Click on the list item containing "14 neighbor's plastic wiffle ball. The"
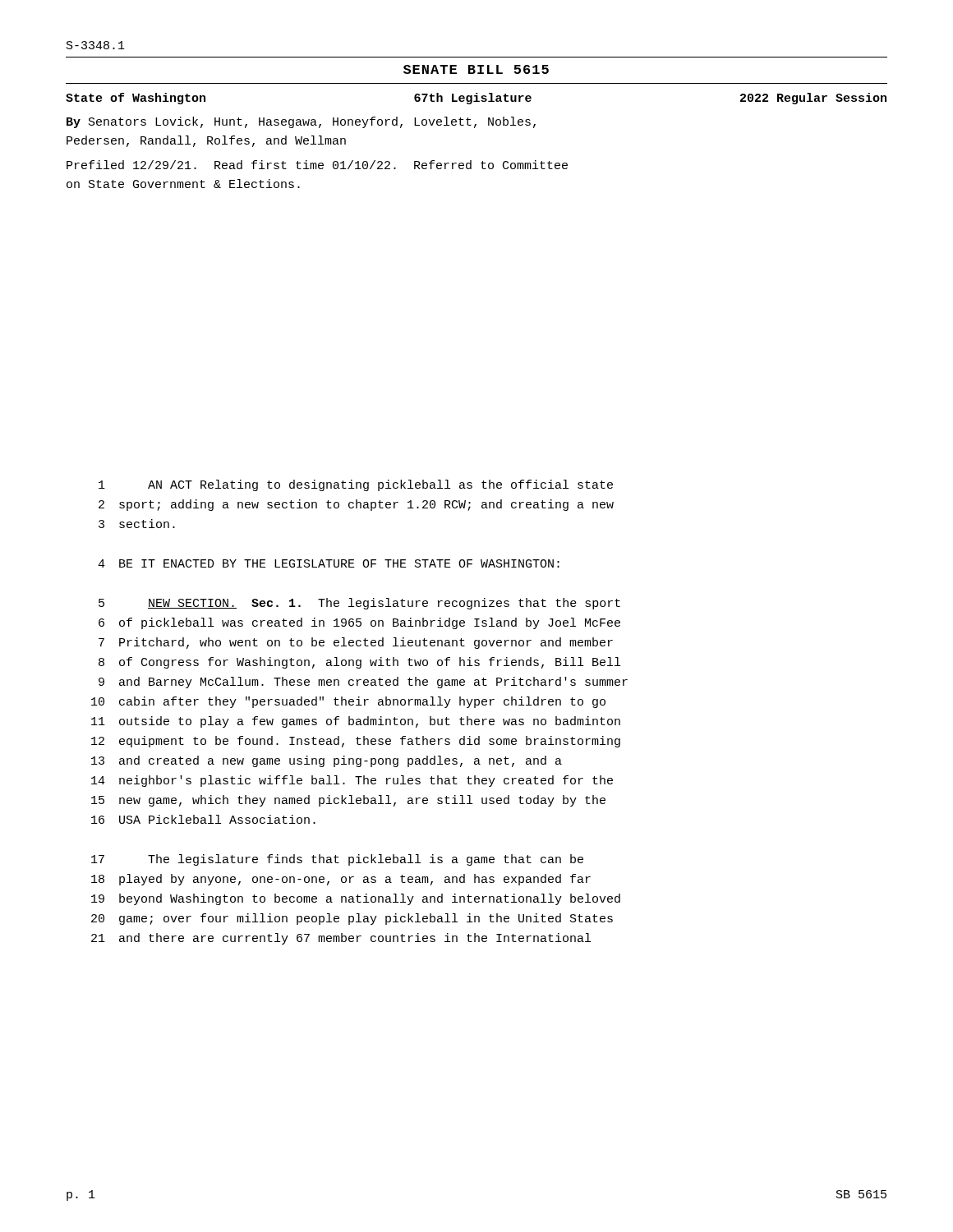The height and width of the screenshot is (1232, 953). point(476,782)
